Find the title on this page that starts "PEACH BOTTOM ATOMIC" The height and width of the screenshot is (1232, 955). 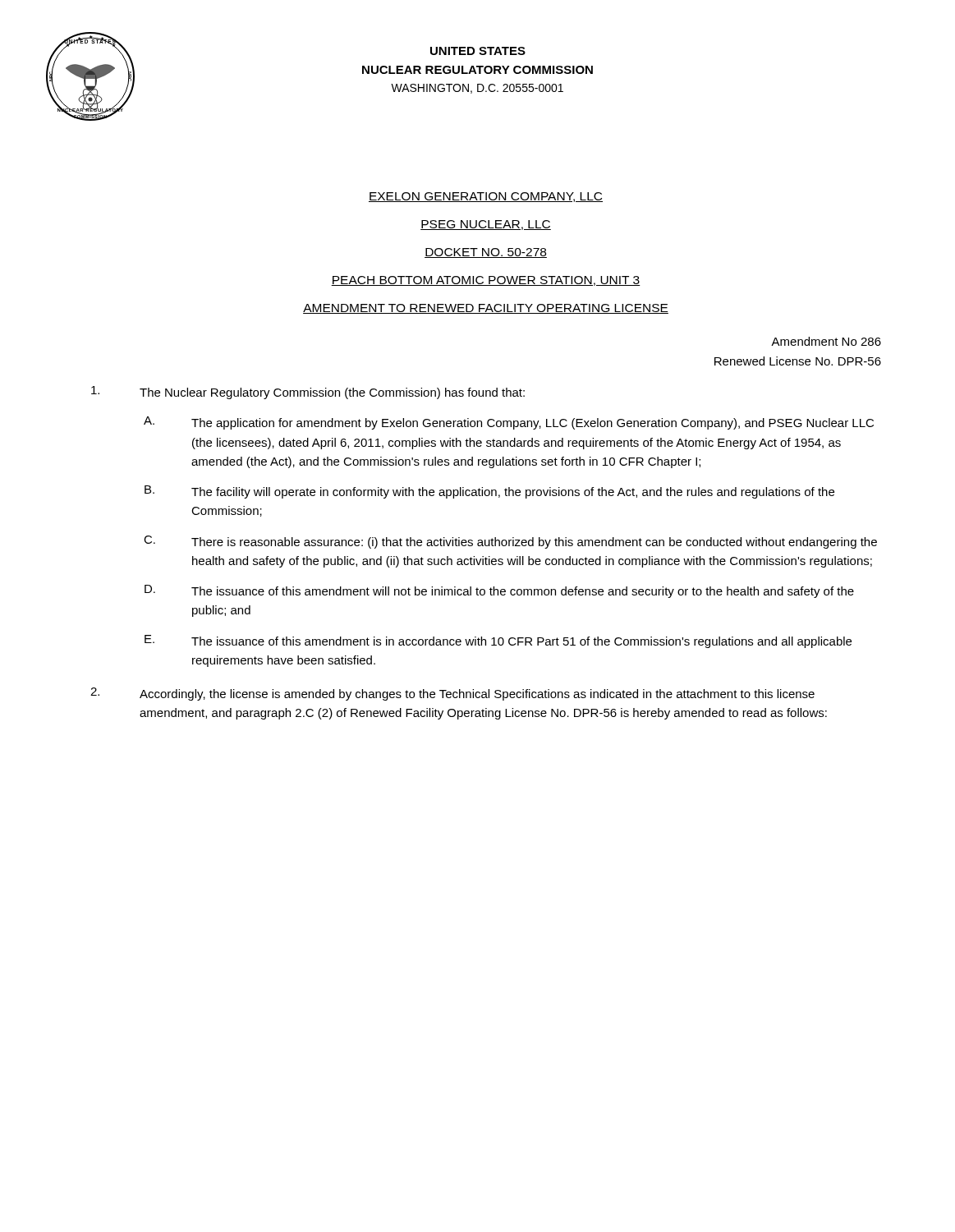click(x=486, y=280)
